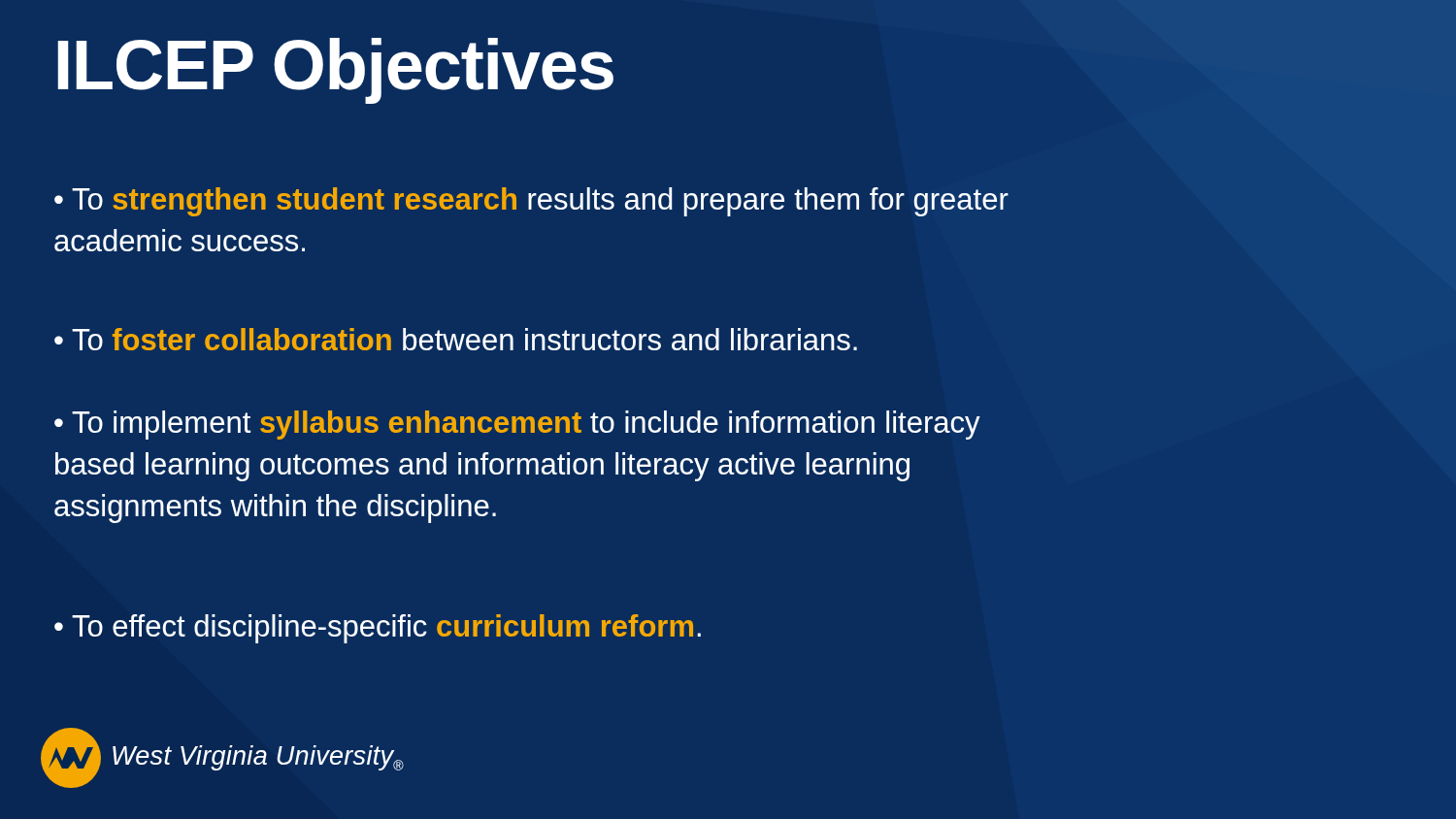Click on the passage starting "ILCEP Objectives"
Image resolution: width=1456 pixels, height=819 pixels.
click(334, 66)
